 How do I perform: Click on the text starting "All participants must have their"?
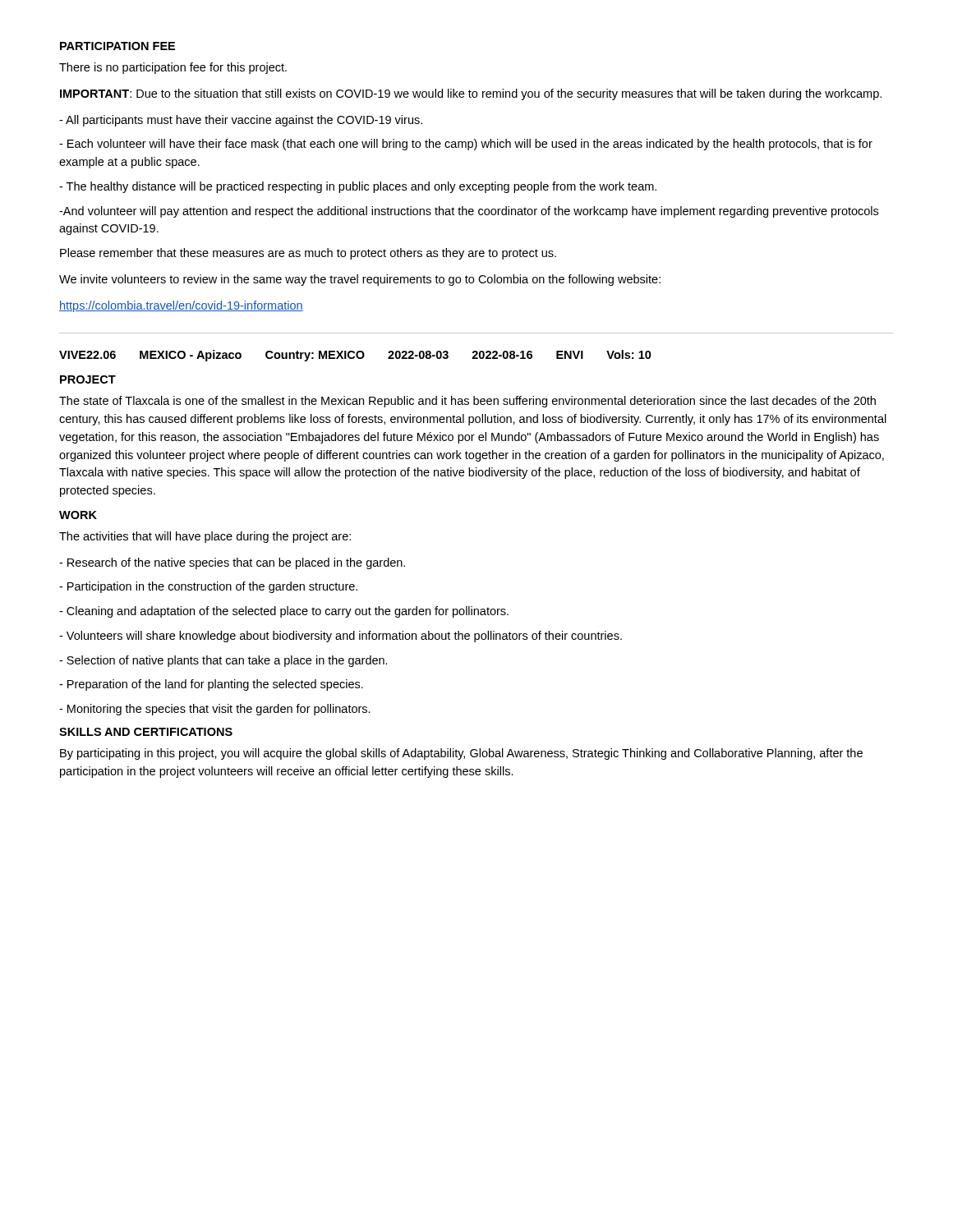click(x=241, y=120)
